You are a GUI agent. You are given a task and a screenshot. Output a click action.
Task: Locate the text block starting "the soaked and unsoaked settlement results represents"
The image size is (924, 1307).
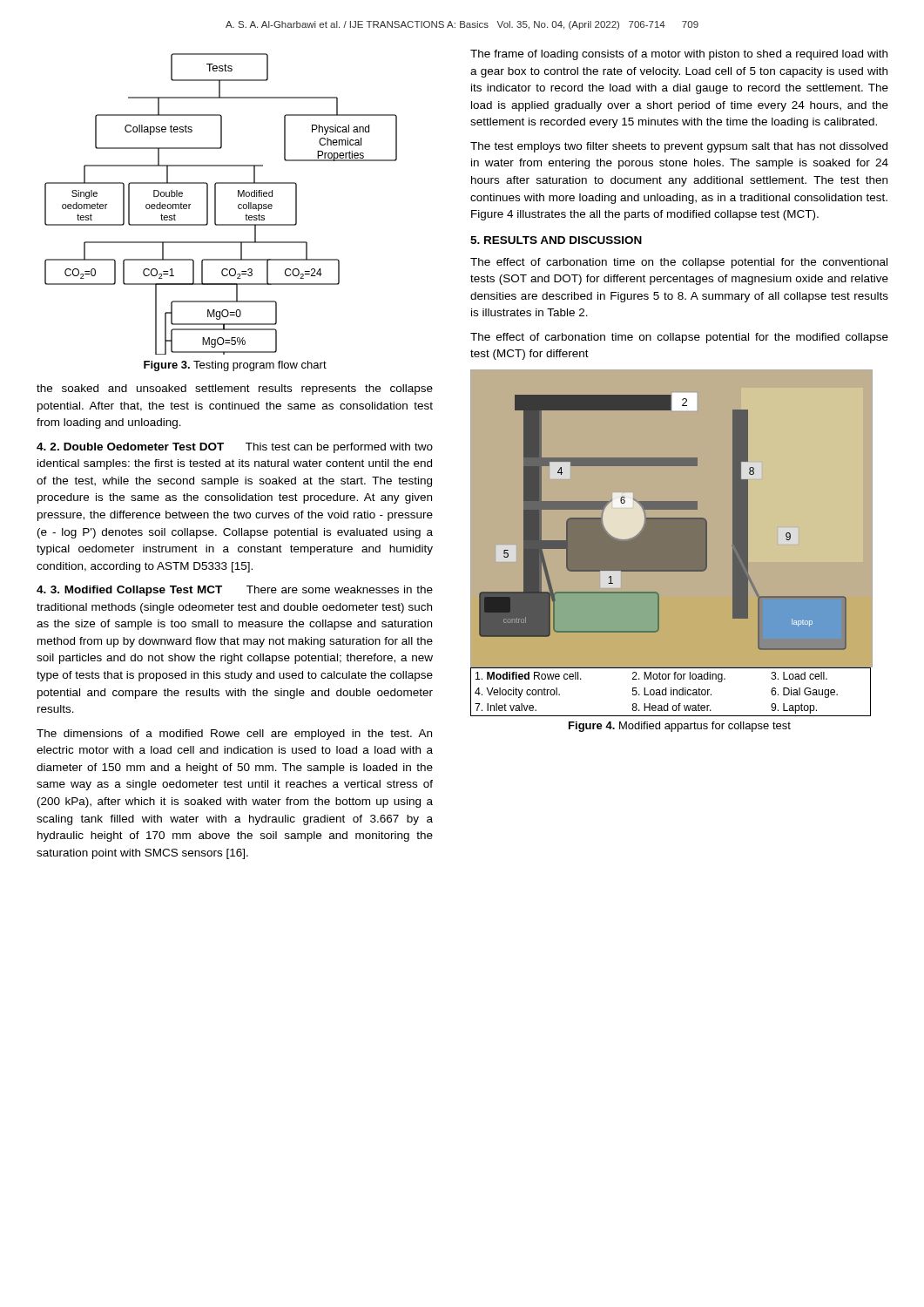click(x=235, y=405)
